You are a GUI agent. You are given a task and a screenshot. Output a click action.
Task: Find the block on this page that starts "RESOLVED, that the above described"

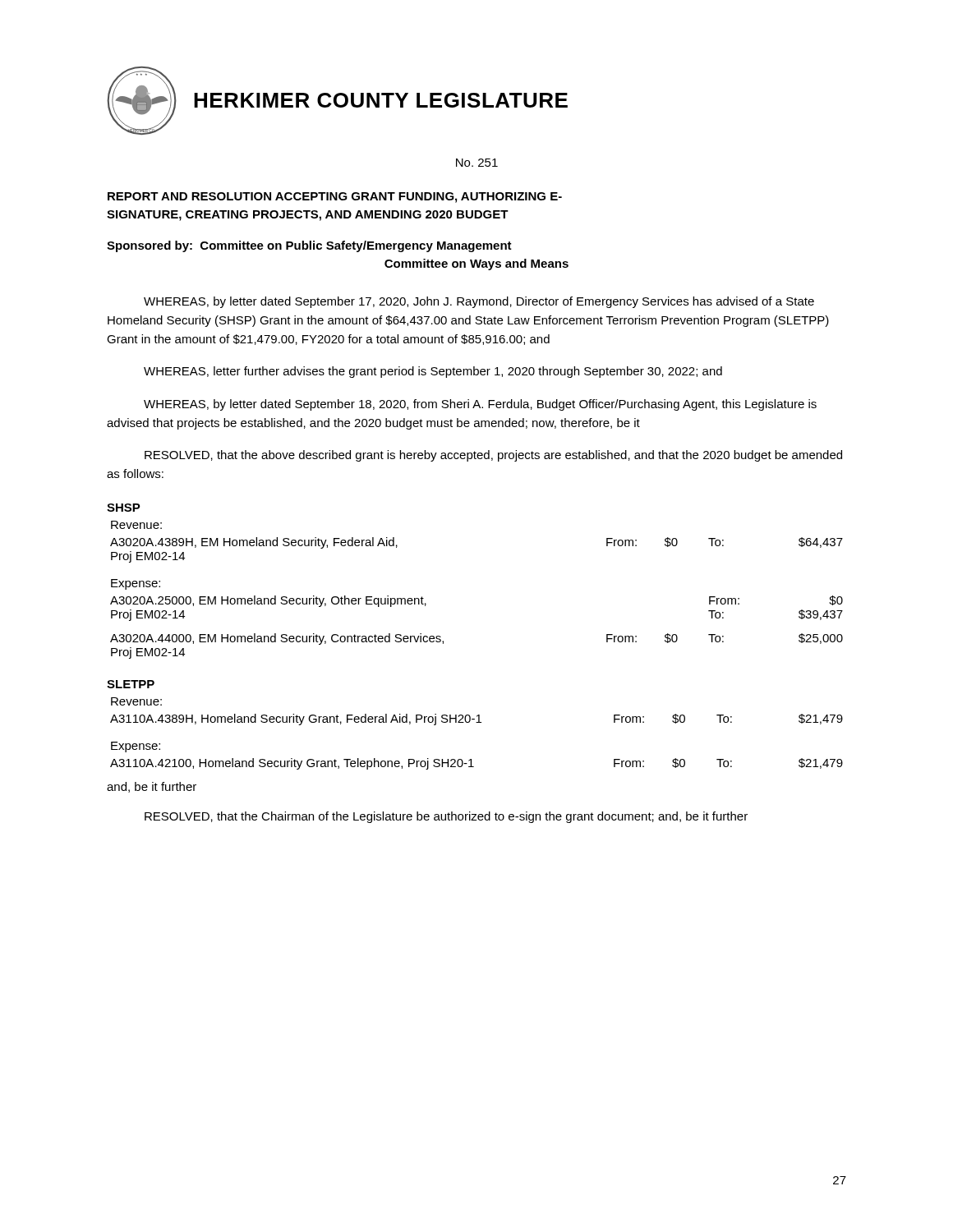coord(475,464)
